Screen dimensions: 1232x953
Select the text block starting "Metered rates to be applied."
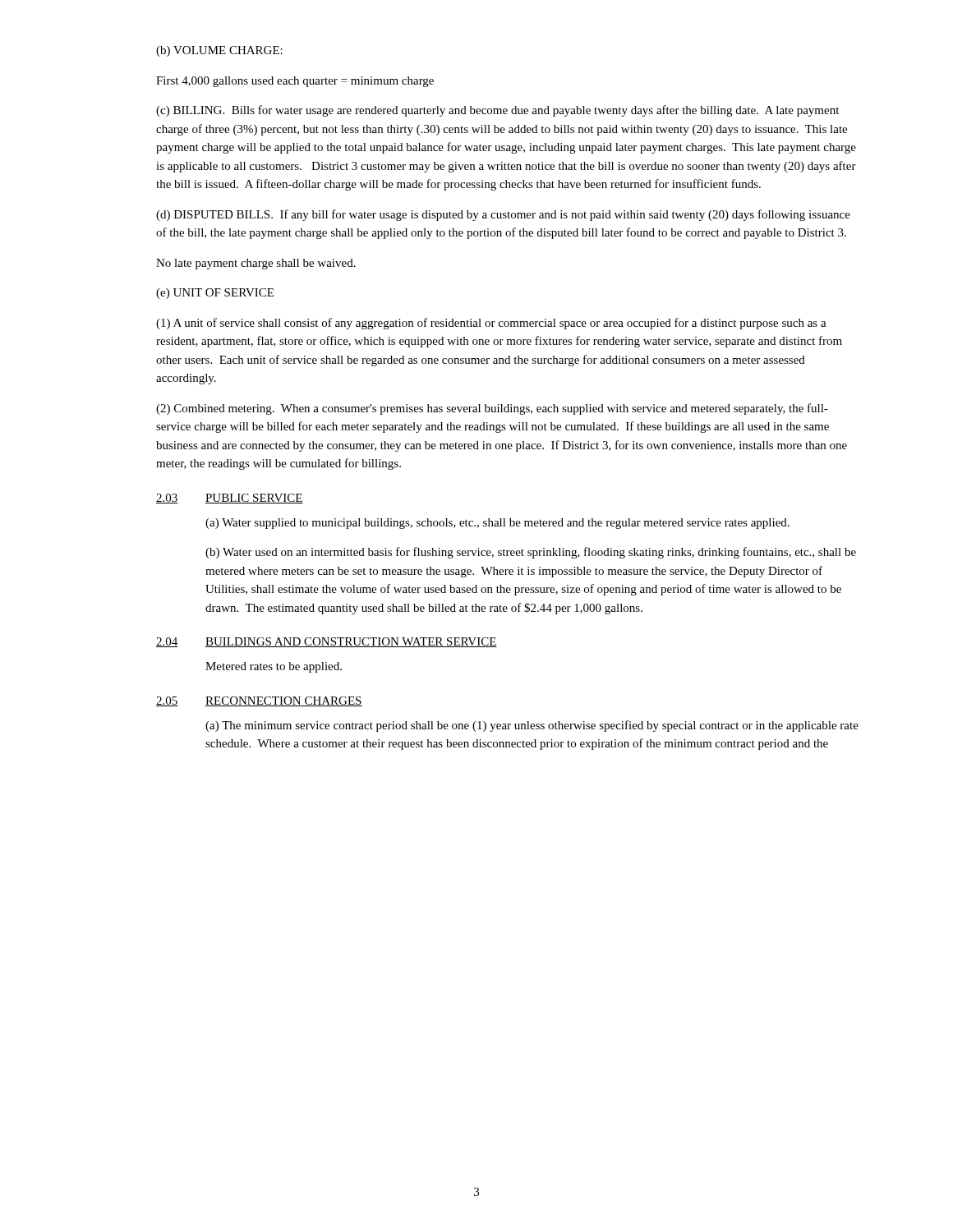[274, 666]
